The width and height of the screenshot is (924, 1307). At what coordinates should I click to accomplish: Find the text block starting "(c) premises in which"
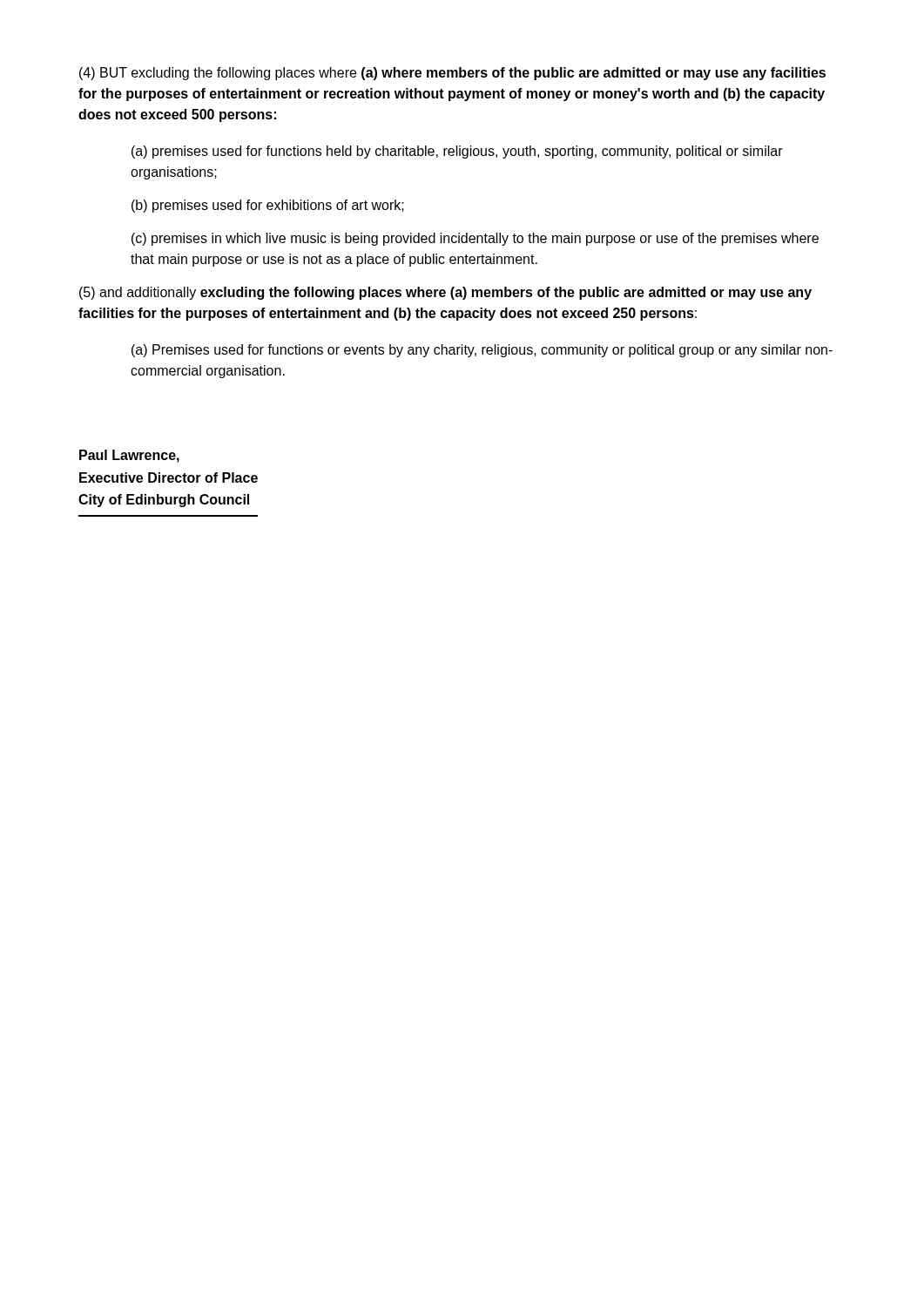[475, 249]
